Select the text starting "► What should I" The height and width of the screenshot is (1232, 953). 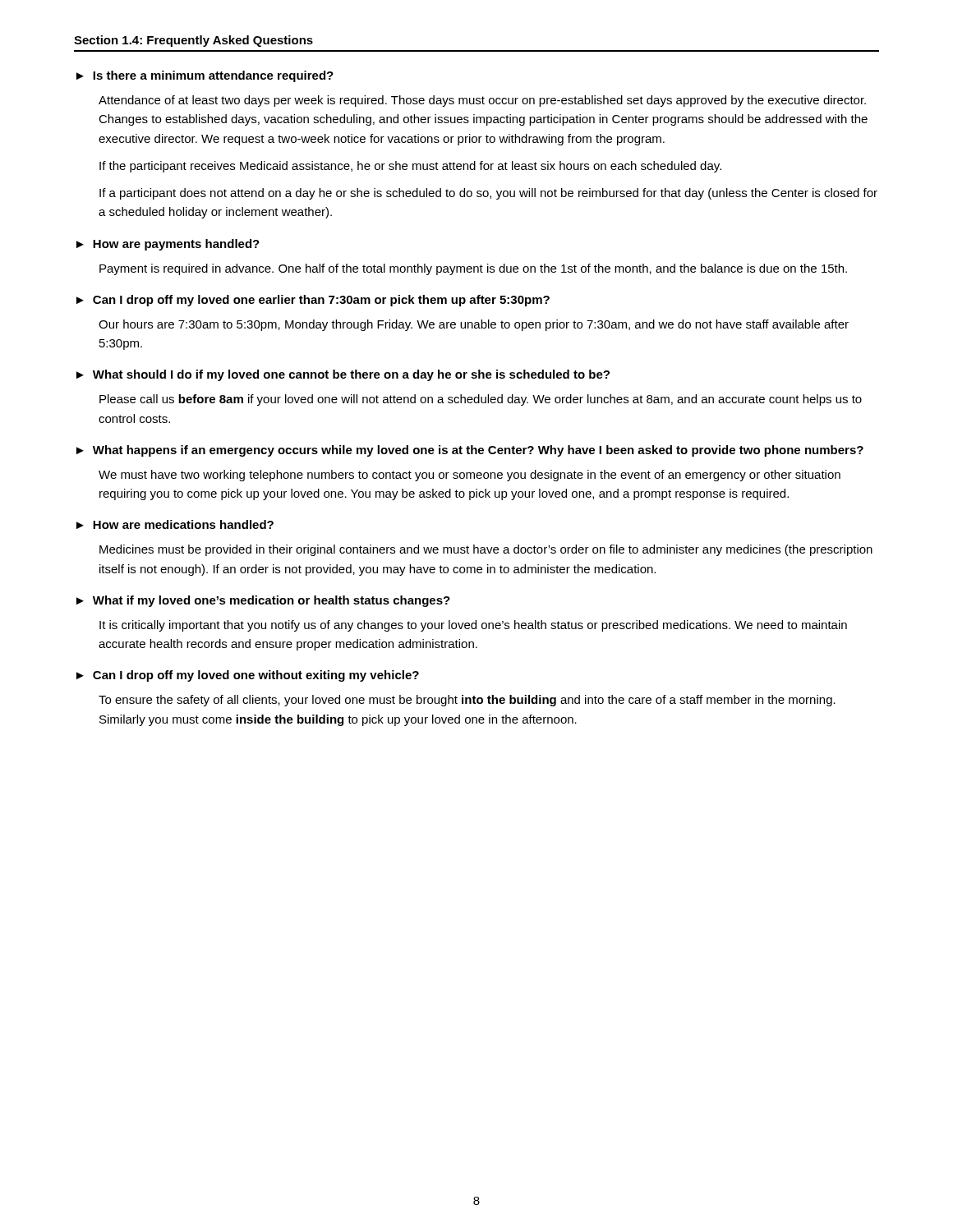(342, 374)
